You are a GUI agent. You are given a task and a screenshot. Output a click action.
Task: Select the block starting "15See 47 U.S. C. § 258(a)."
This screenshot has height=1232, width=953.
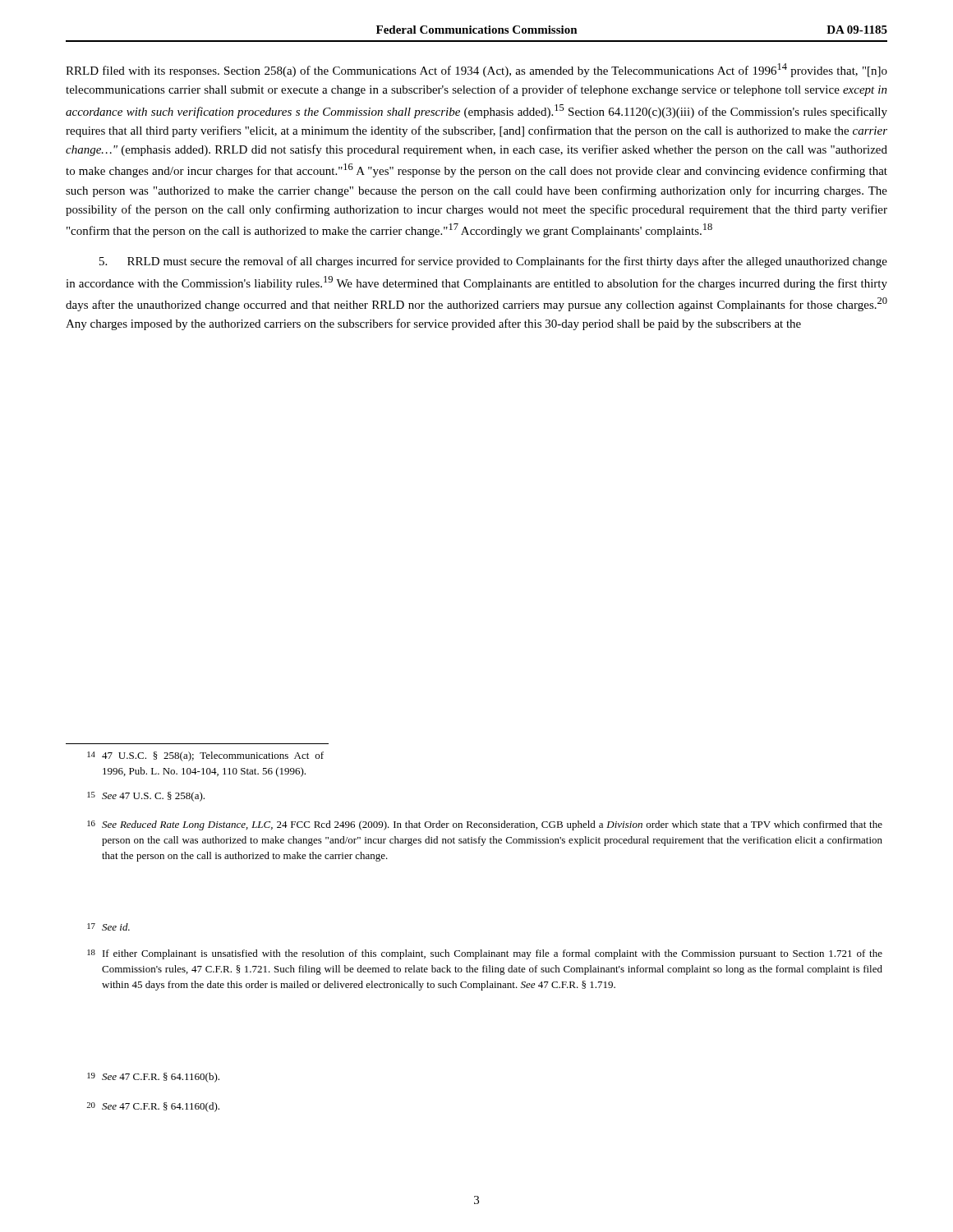146,797
